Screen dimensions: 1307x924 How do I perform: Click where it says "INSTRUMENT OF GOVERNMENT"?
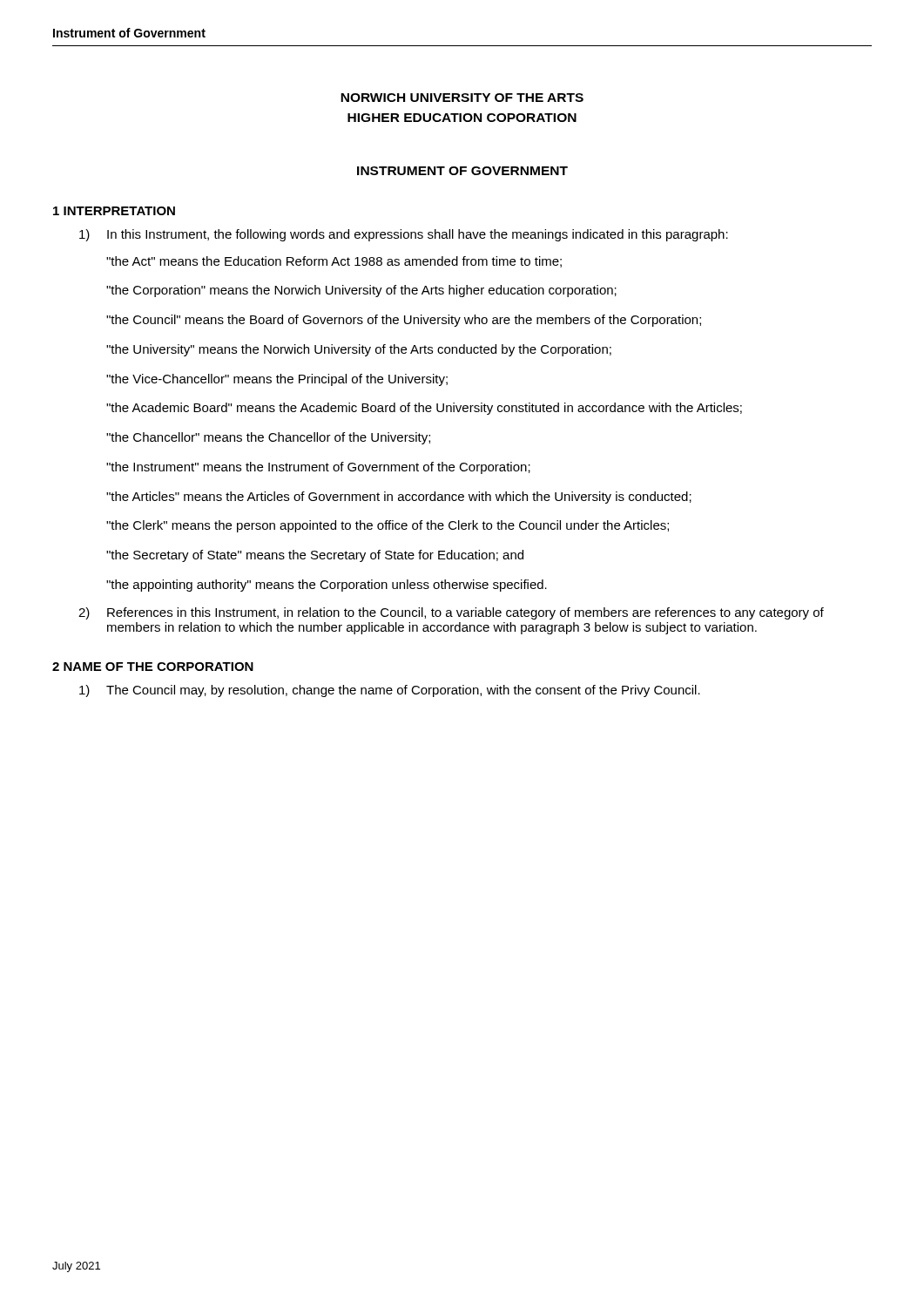point(462,170)
